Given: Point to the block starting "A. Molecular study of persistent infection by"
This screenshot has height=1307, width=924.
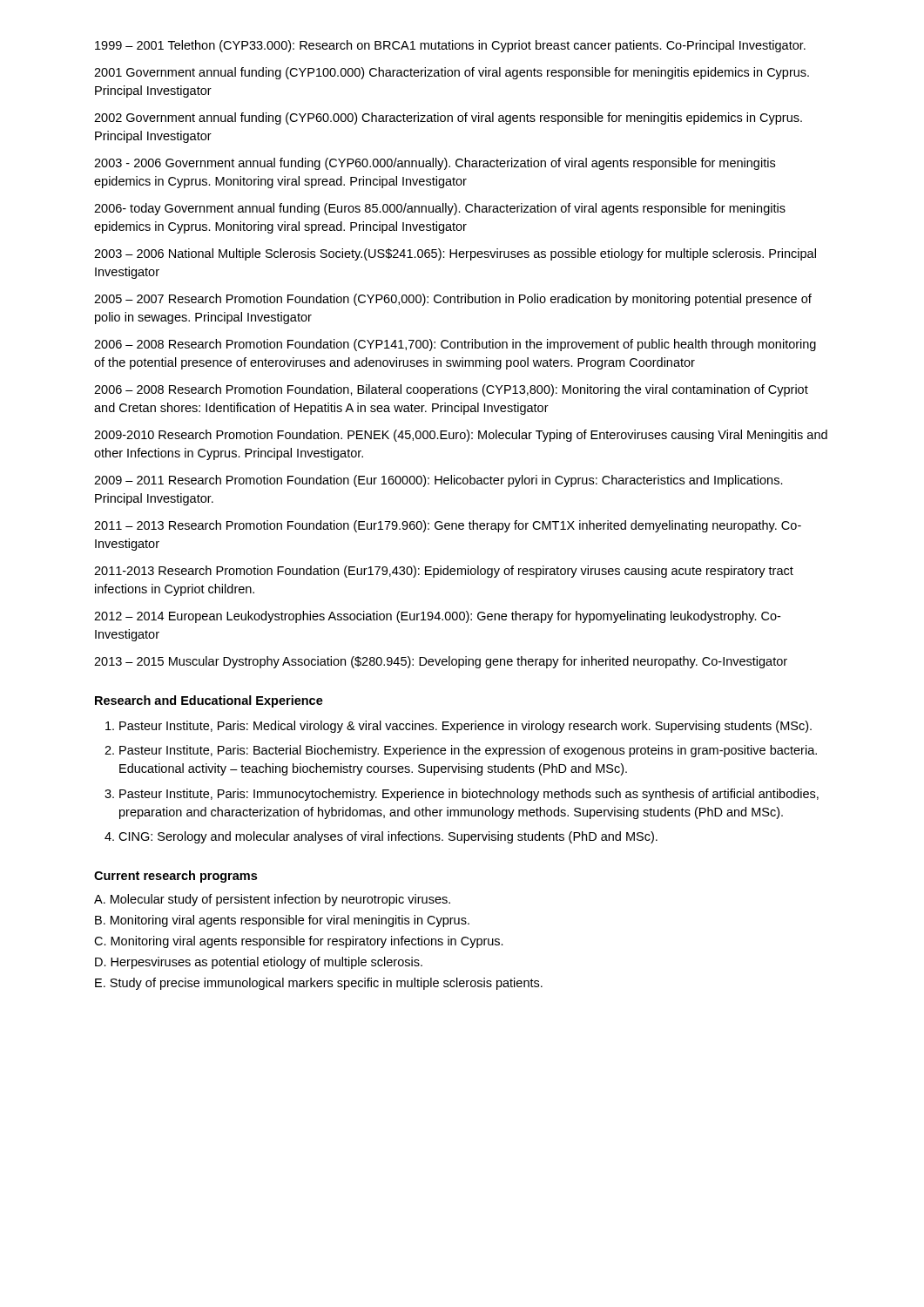Looking at the screenshot, I should point(273,899).
